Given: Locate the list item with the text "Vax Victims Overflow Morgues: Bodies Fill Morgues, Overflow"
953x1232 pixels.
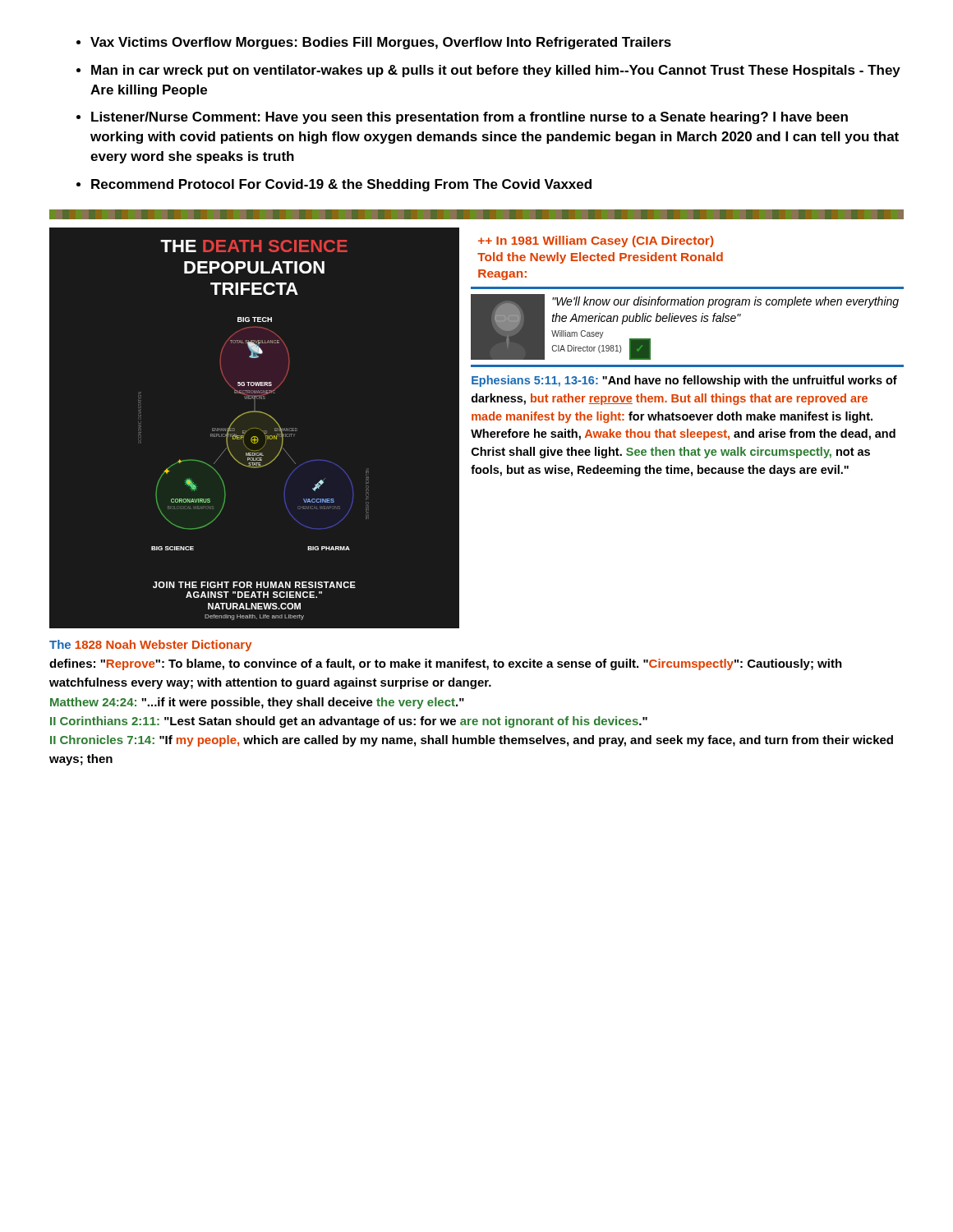Looking at the screenshot, I should (381, 42).
